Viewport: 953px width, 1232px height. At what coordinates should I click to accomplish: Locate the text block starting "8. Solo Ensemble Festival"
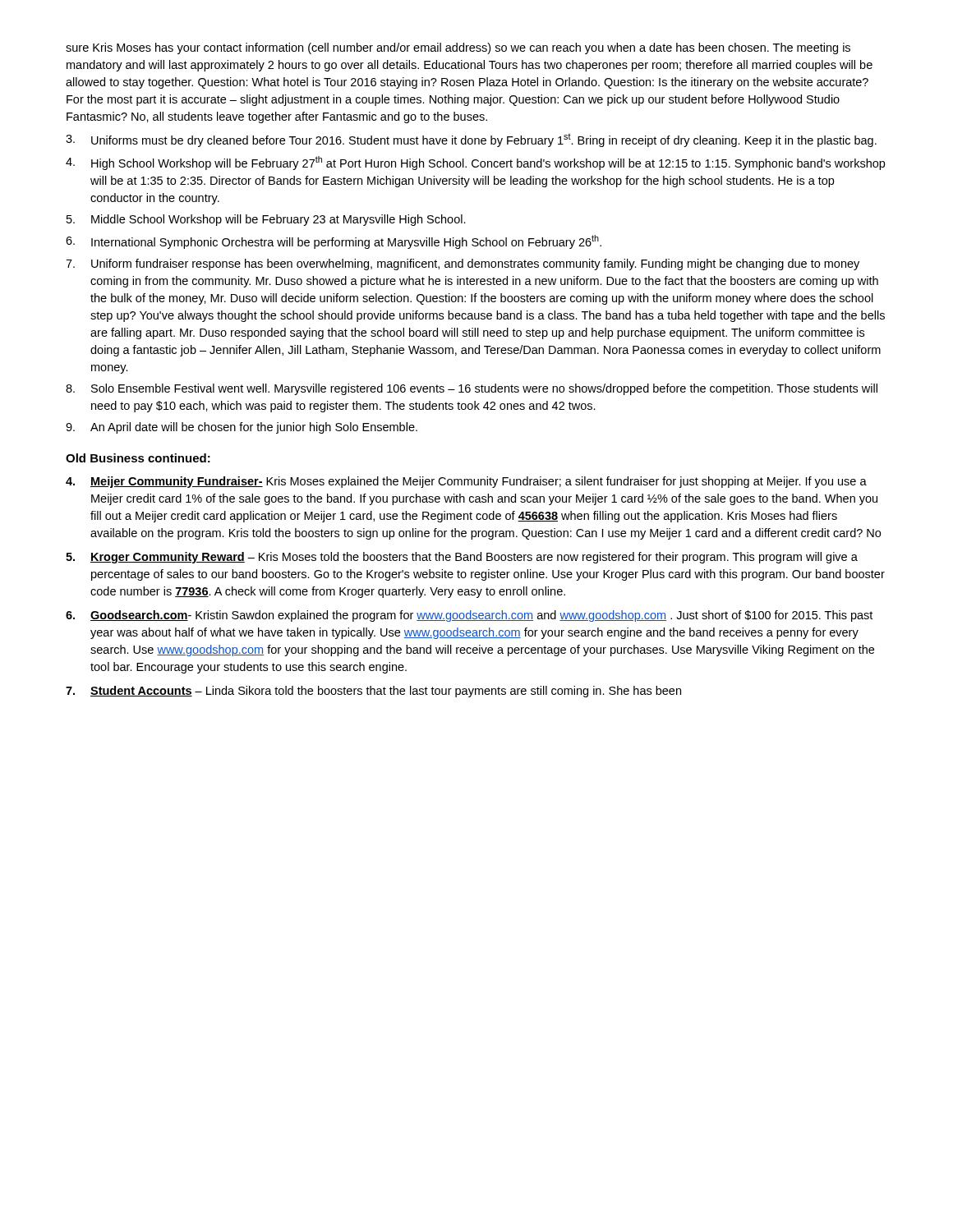pyautogui.click(x=476, y=397)
